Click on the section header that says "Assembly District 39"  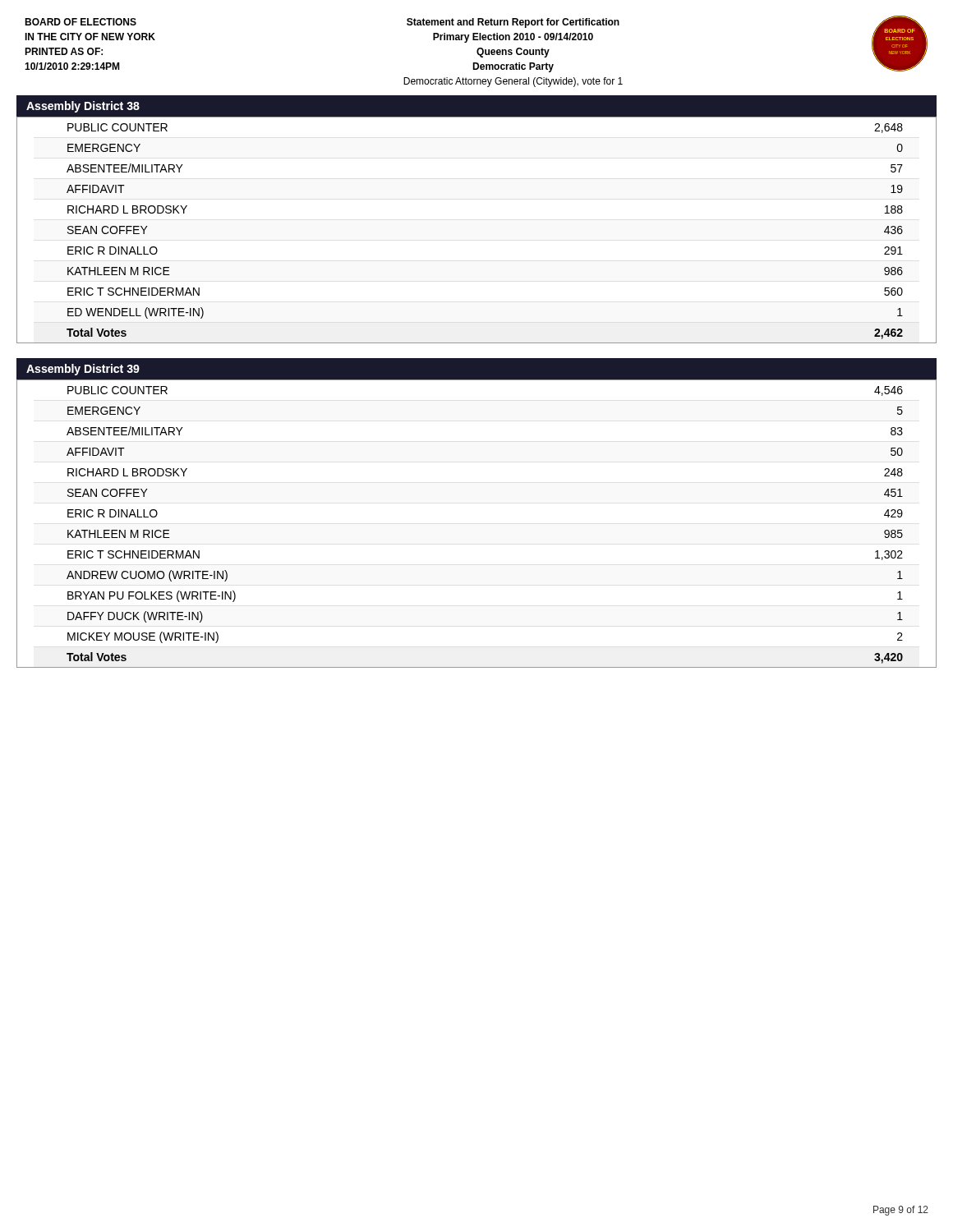pos(83,369)
